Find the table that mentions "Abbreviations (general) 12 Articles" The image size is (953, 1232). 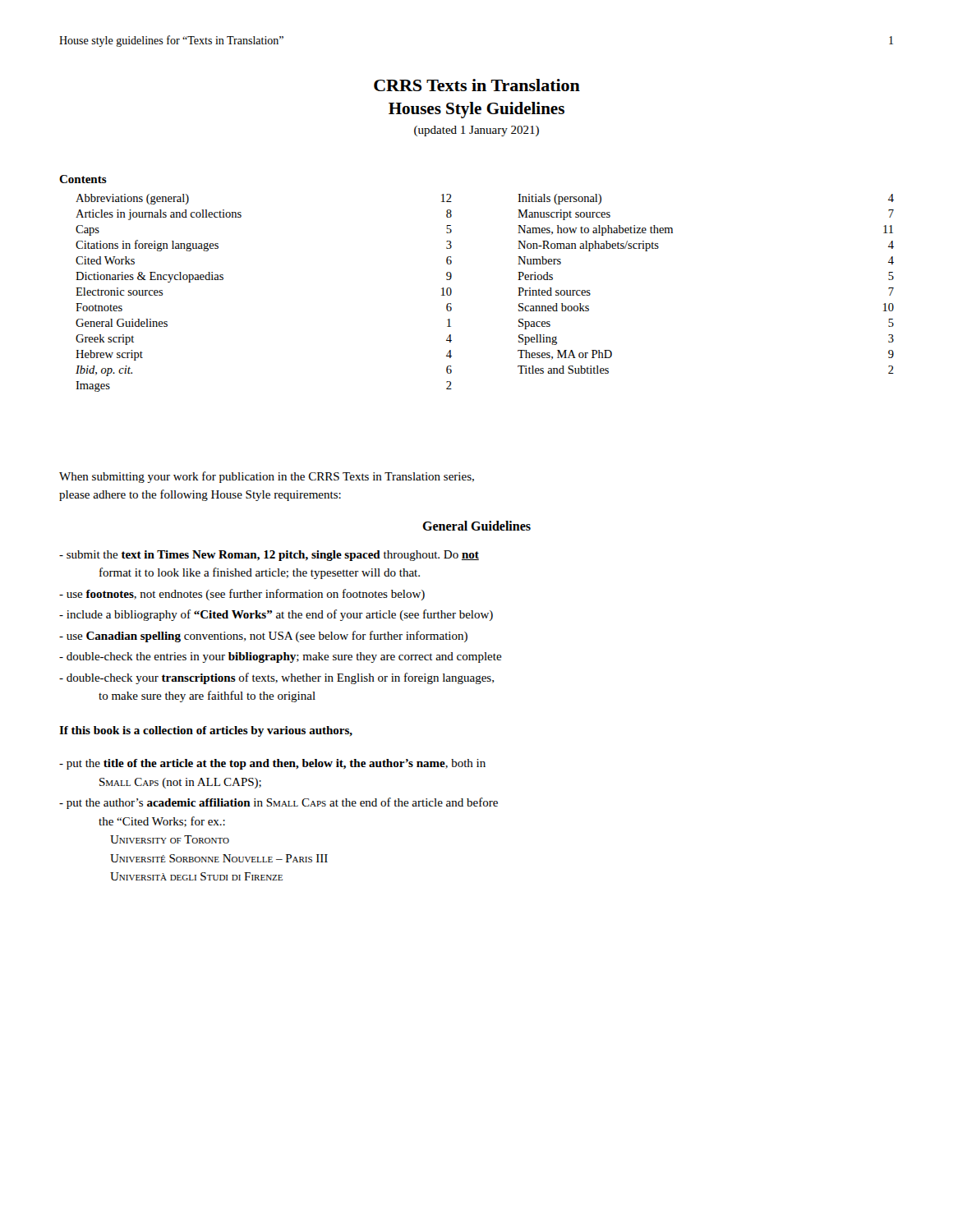(x=476, y=293)
